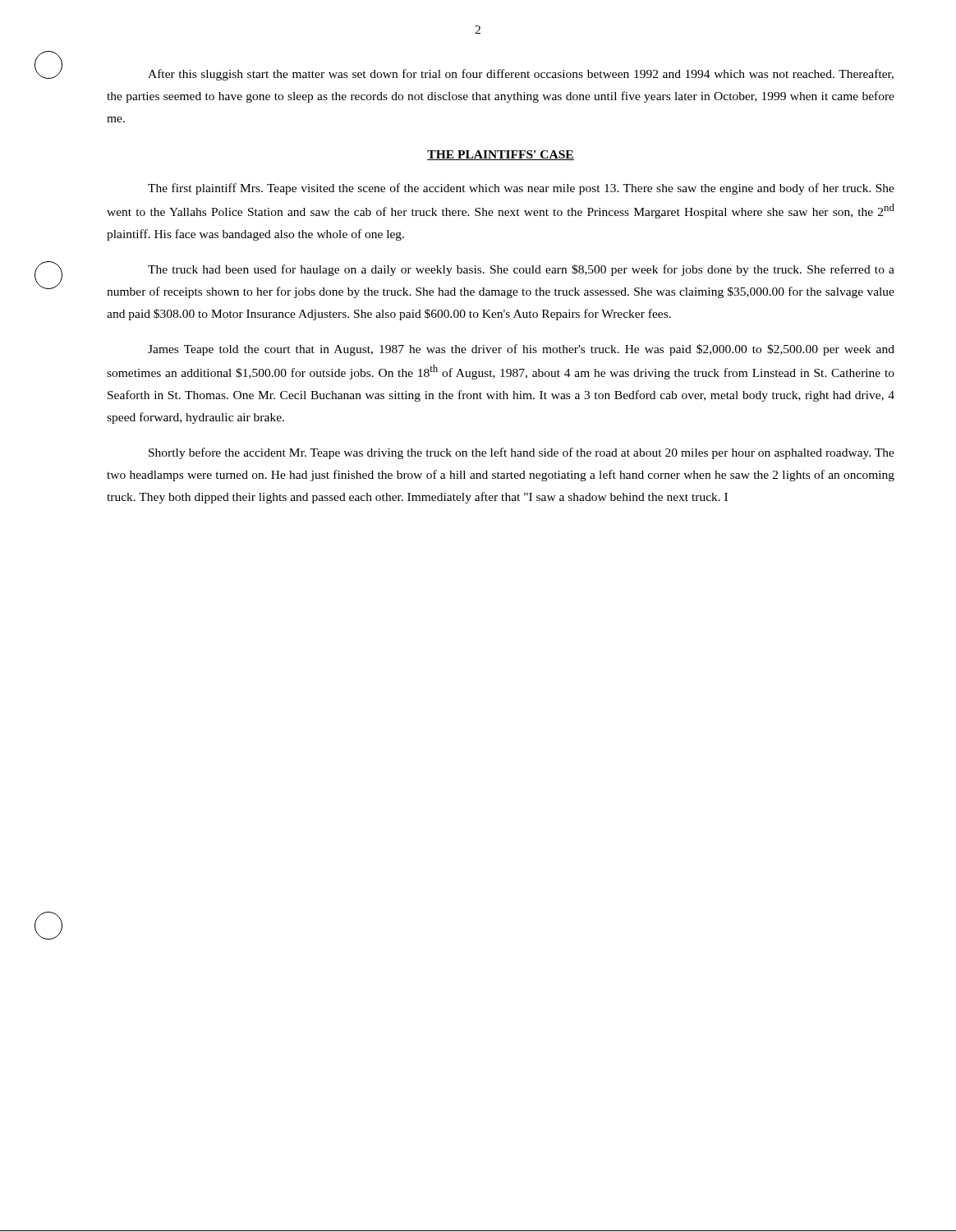The image size is (956, 1232).
Task: Where is the passage that starts "The truck had been used for"?
Action: coord(501,291)
